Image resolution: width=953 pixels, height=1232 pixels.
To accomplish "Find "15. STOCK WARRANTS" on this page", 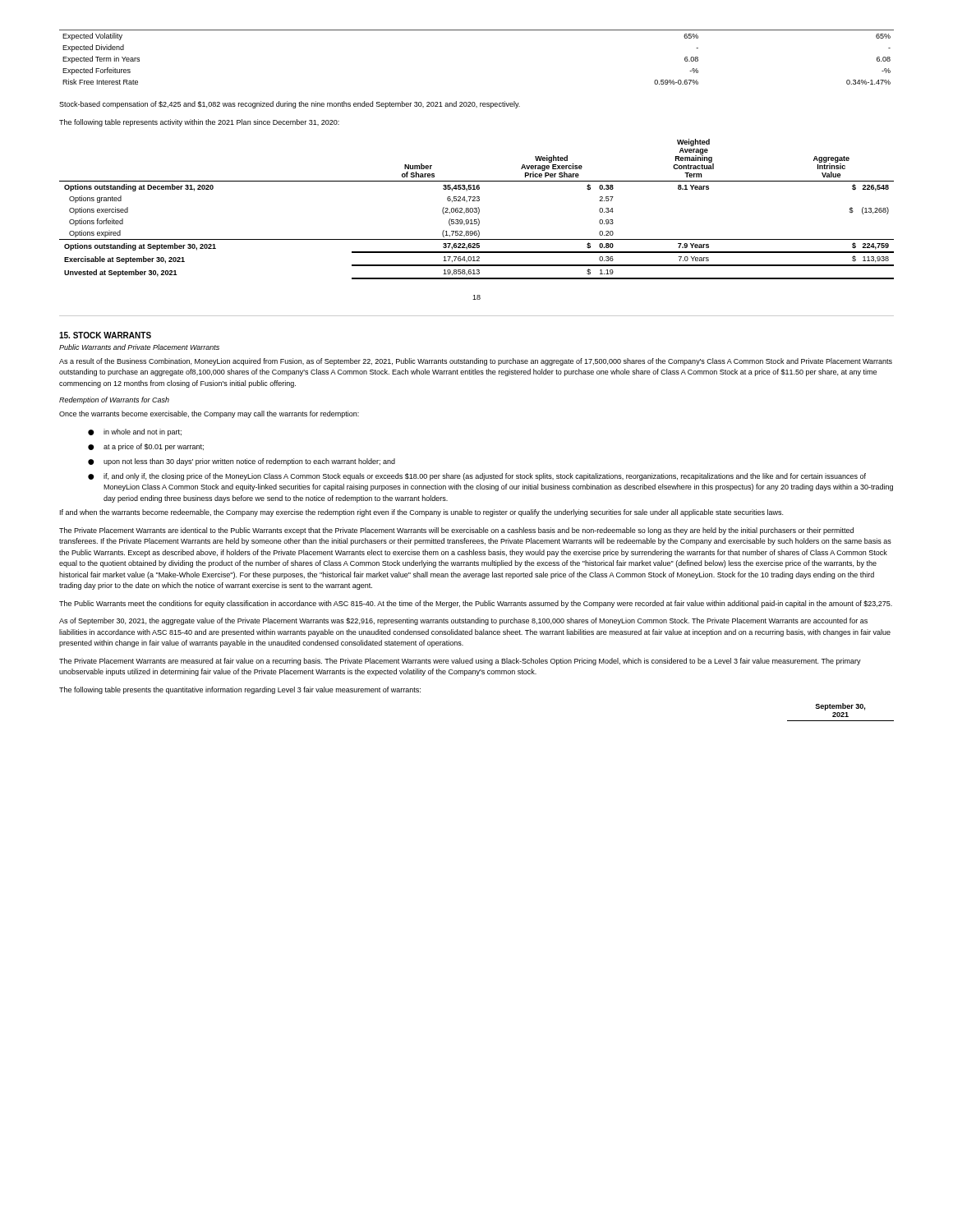I will point(105,335).
